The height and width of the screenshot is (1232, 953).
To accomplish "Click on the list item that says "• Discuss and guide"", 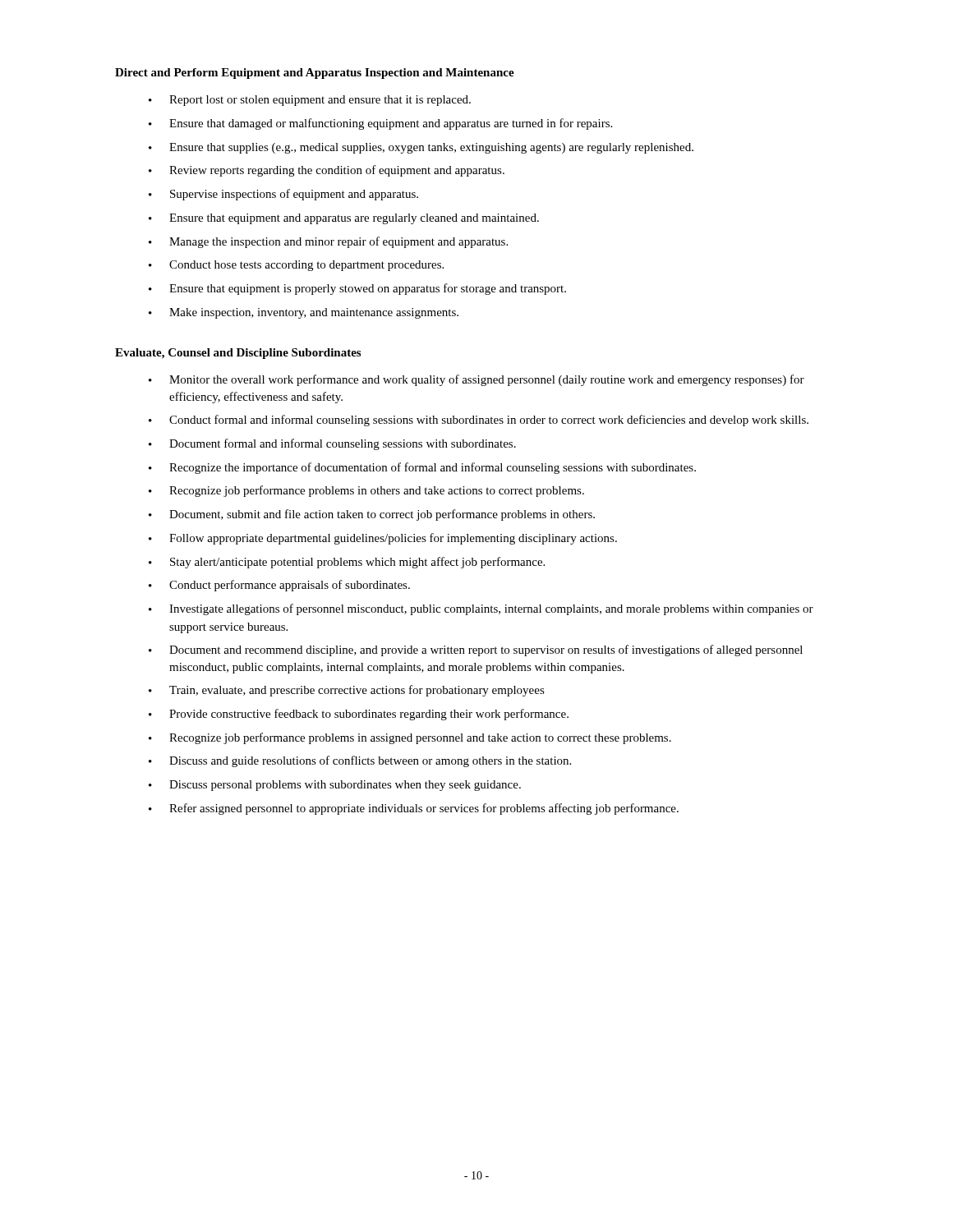I will pyautogui.click(x=493, y=762).
